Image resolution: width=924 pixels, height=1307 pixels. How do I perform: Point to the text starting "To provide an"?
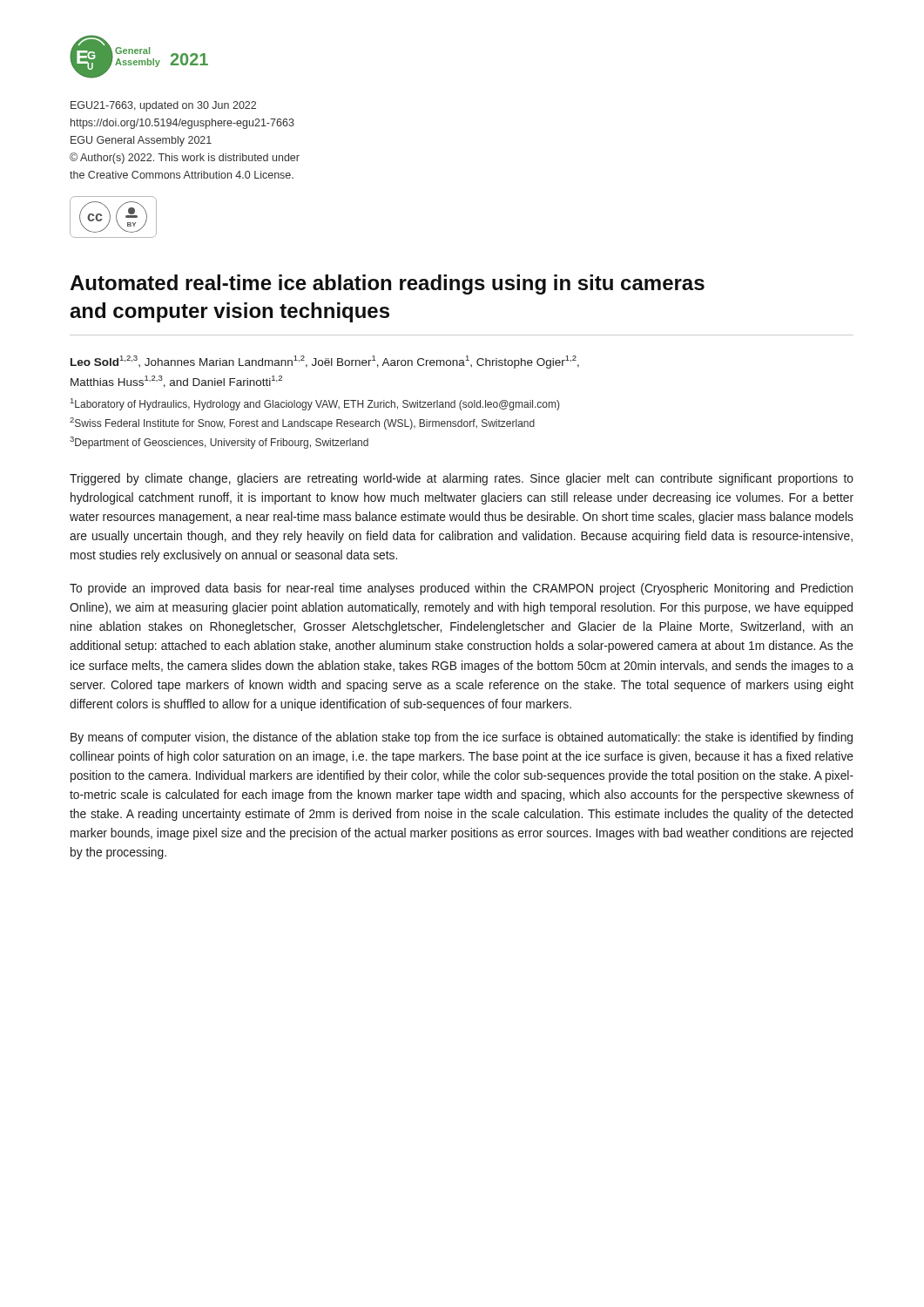(x=462, y=647)
